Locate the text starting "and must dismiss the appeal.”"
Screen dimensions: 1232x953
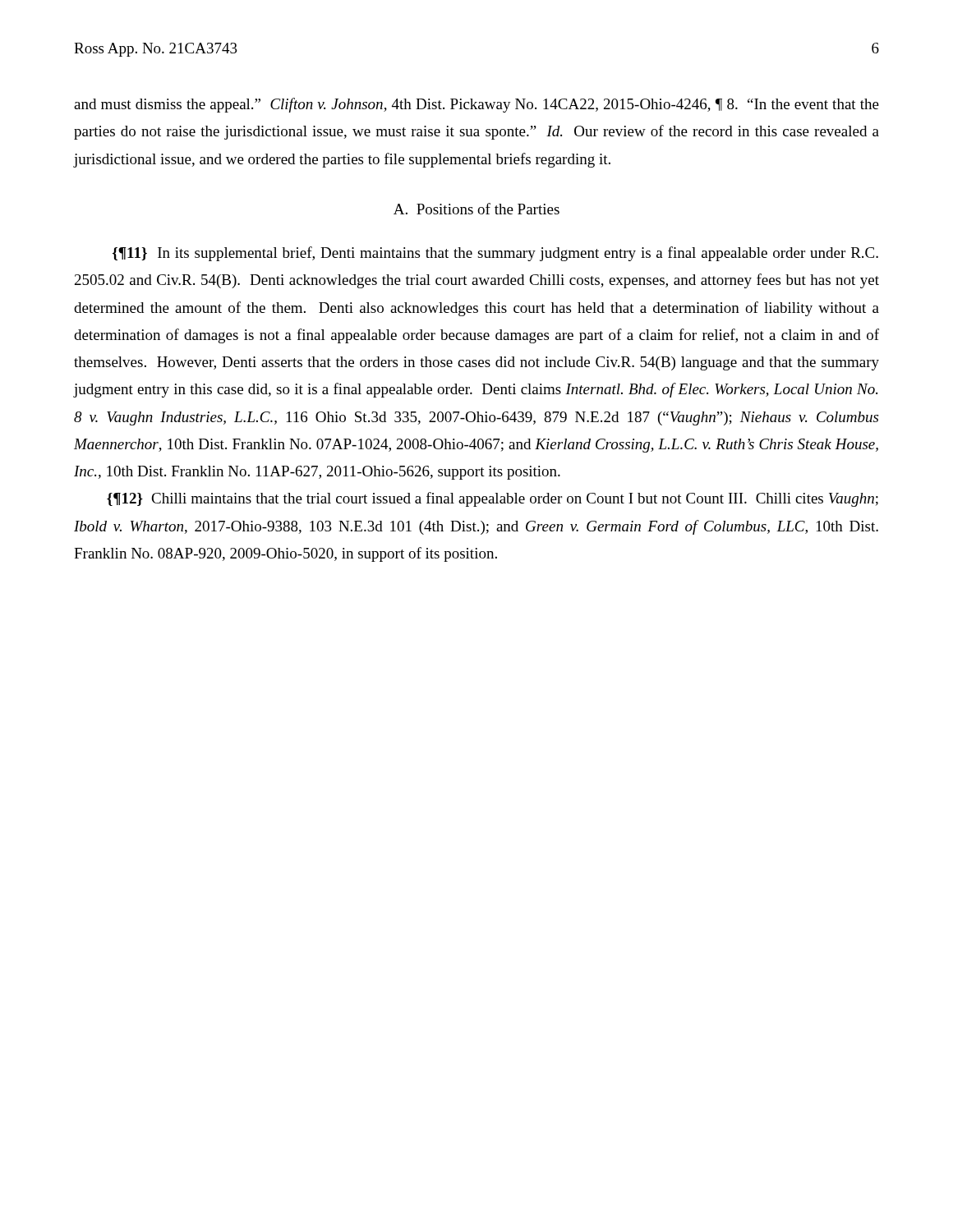(x=476, y=131)
